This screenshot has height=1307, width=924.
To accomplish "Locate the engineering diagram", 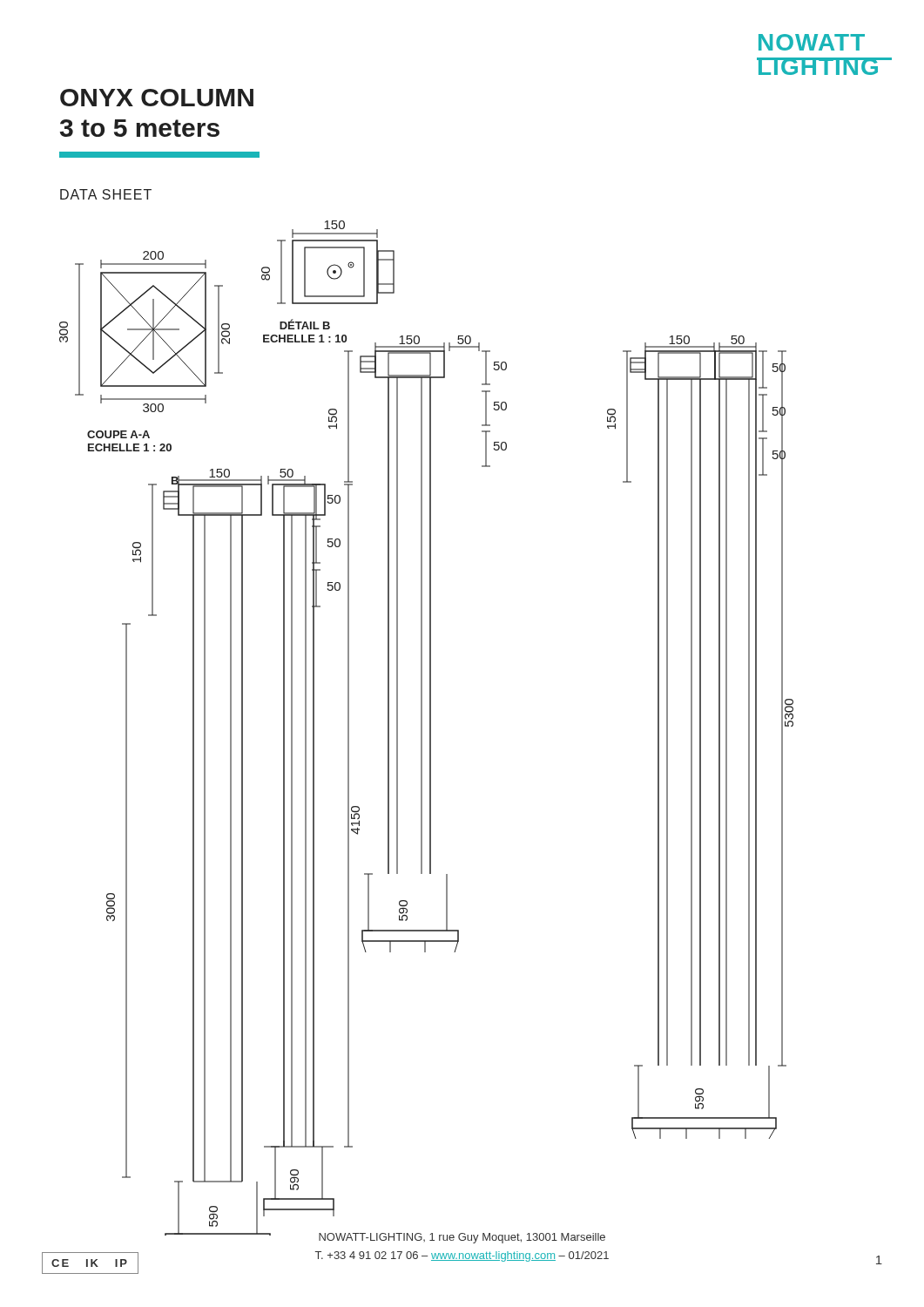I will [464, 726].
